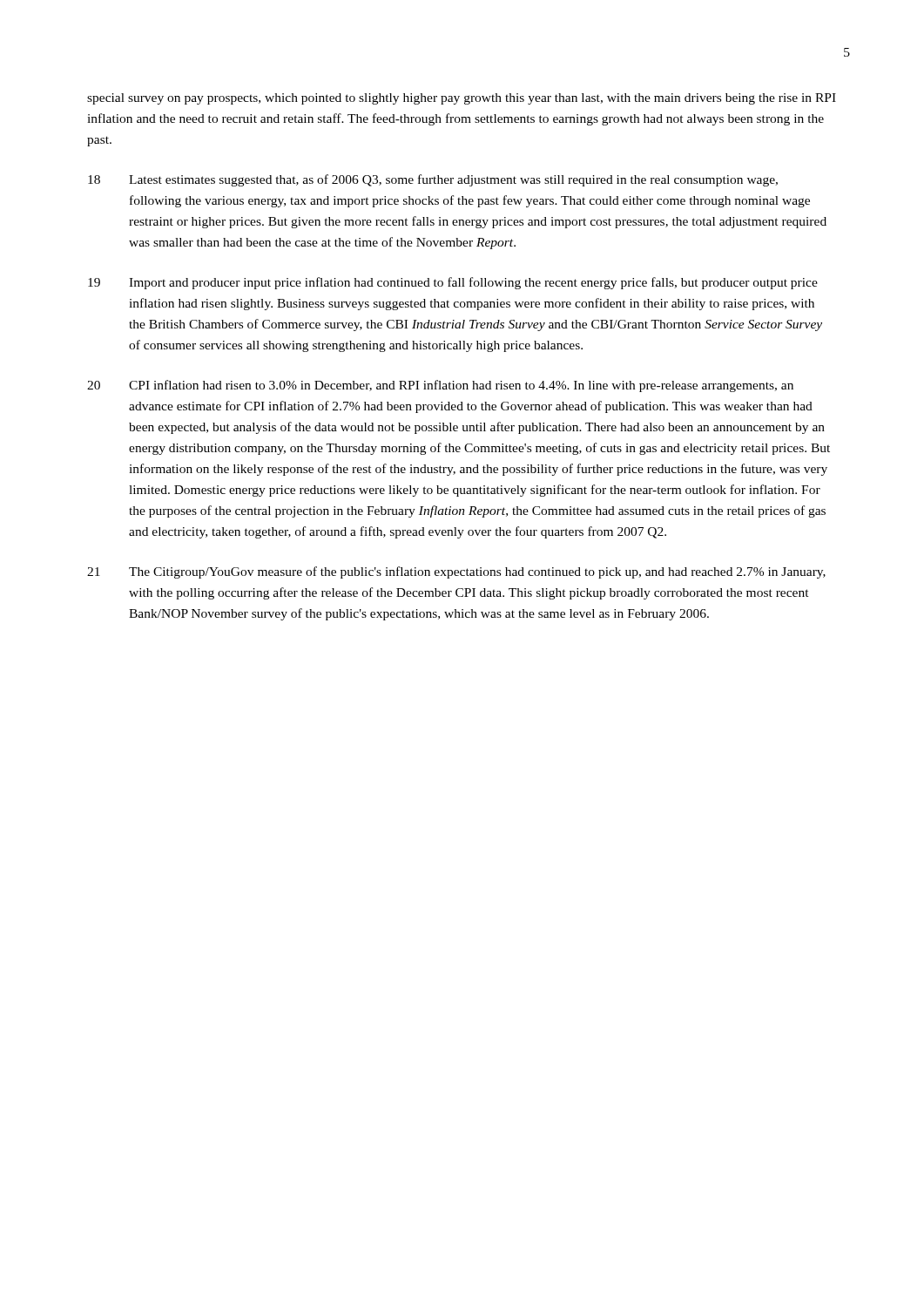Point to the text starting "21The Citigroup/YouGov measure of"

(x=460, y=593)
